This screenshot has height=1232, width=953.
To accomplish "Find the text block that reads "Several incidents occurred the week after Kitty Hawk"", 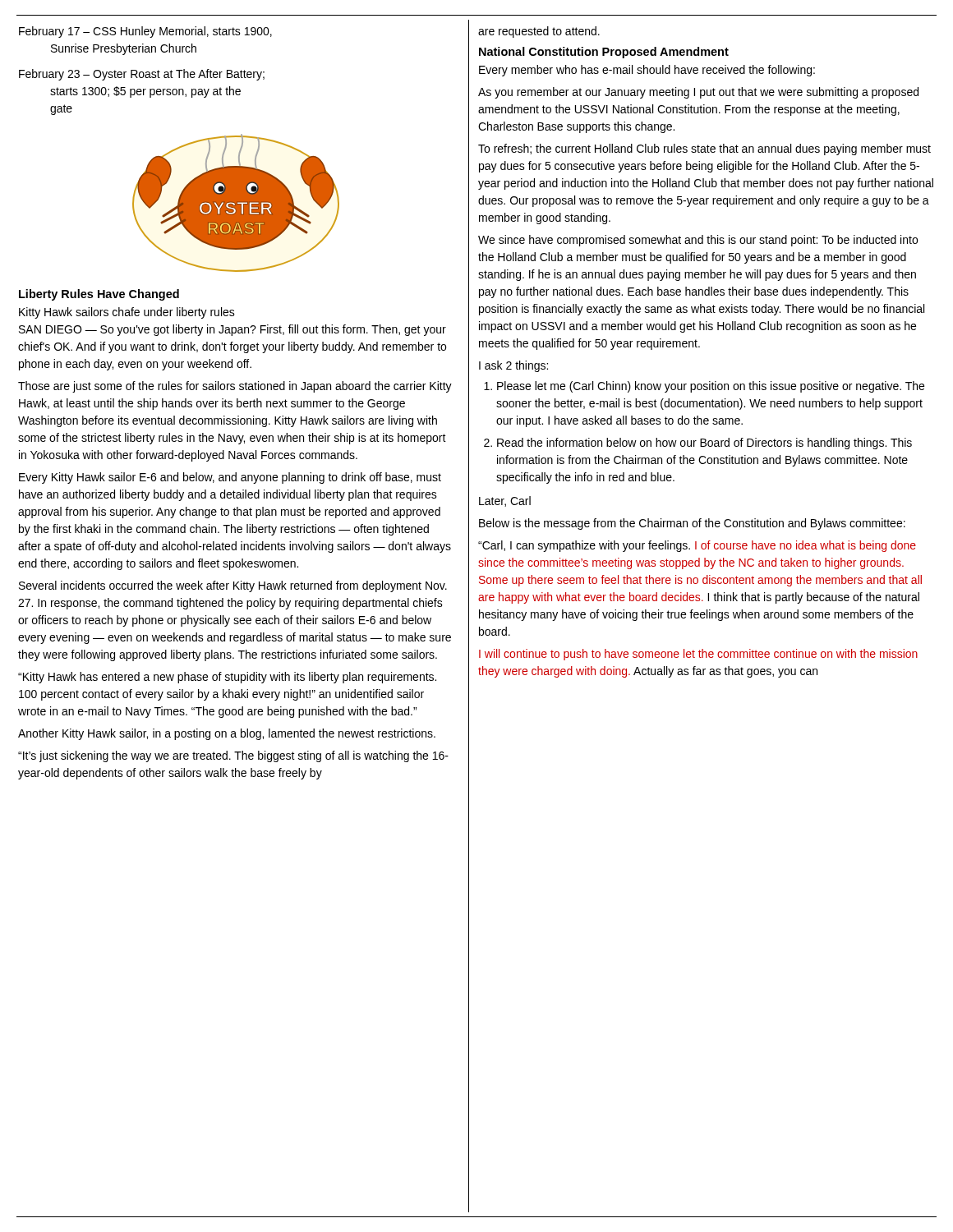I will coord(235,620).
